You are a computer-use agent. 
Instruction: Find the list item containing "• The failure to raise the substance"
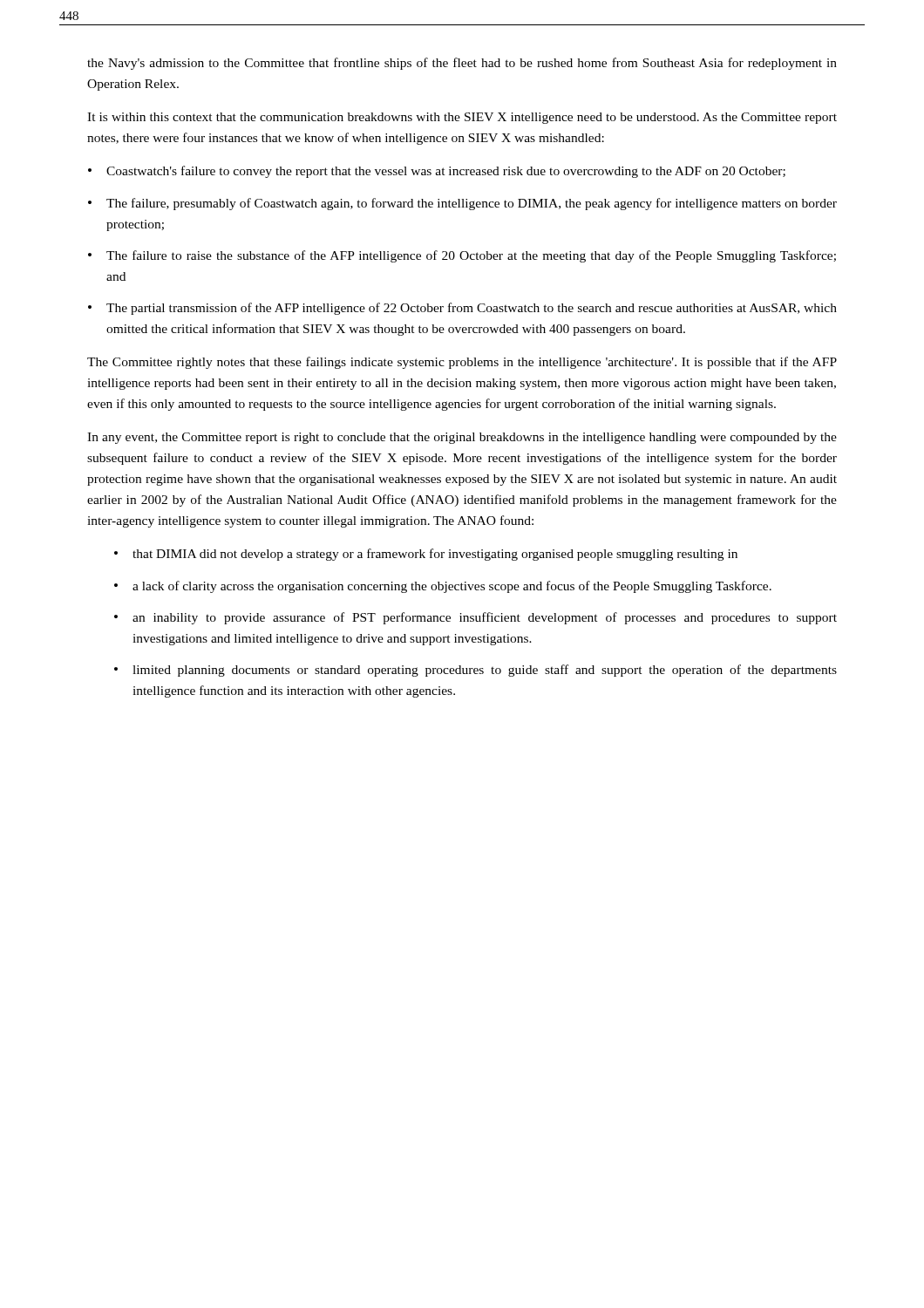[x=462, y=266]
